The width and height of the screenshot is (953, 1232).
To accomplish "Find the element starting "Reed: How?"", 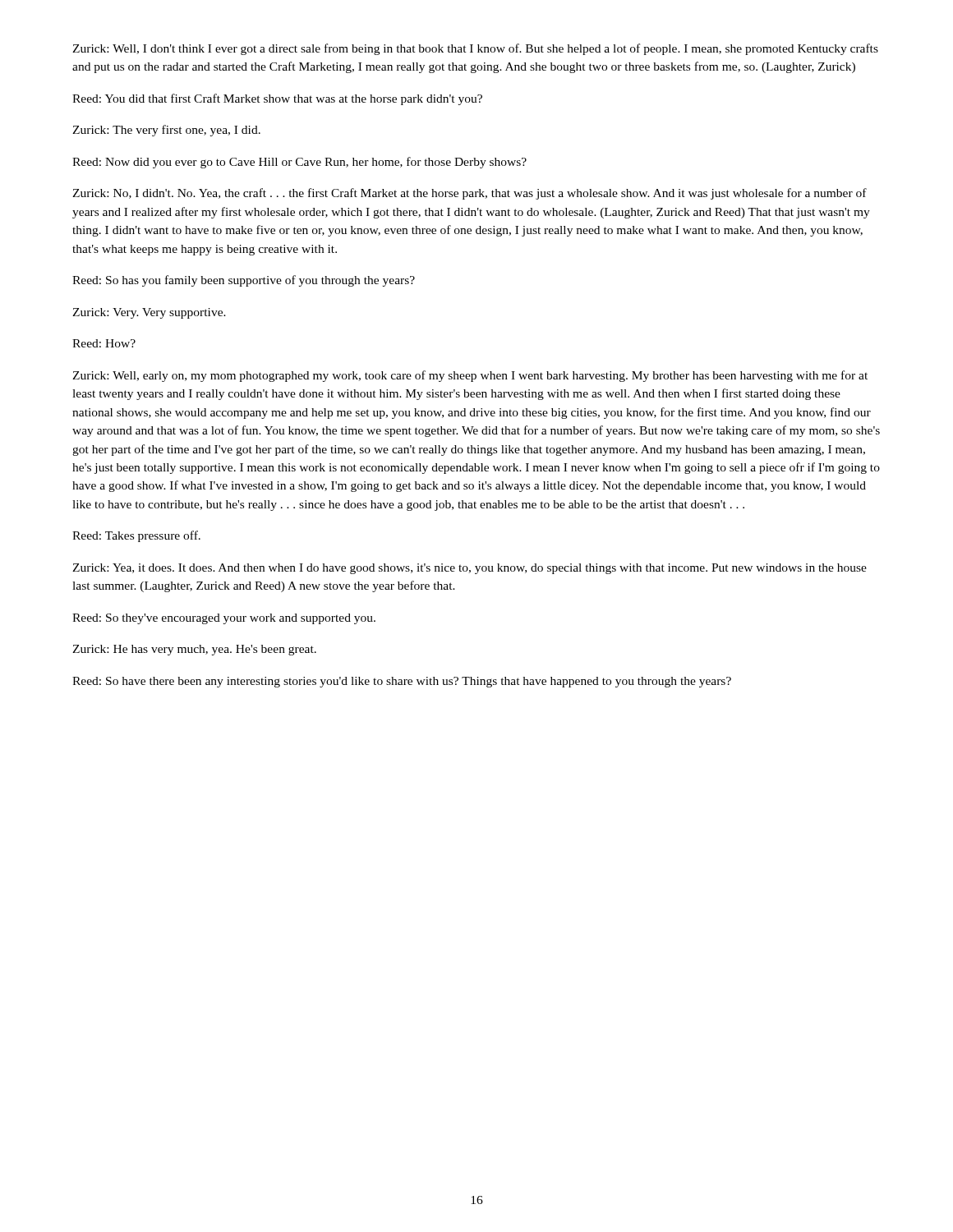I will [x=104, y=343].
